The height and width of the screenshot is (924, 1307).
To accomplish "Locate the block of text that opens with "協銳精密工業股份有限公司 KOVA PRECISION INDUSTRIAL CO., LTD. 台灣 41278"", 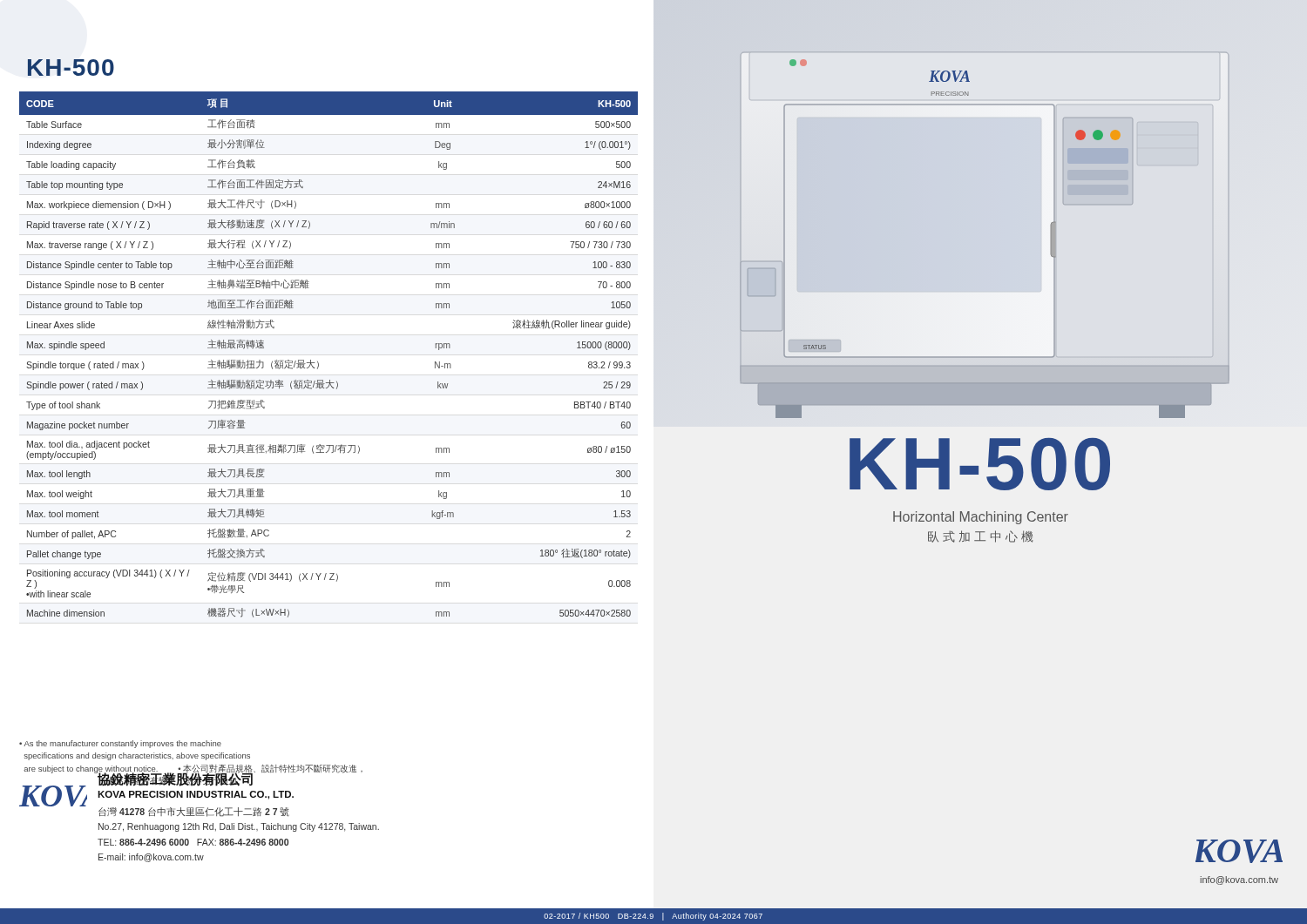I will coord(239,818).
